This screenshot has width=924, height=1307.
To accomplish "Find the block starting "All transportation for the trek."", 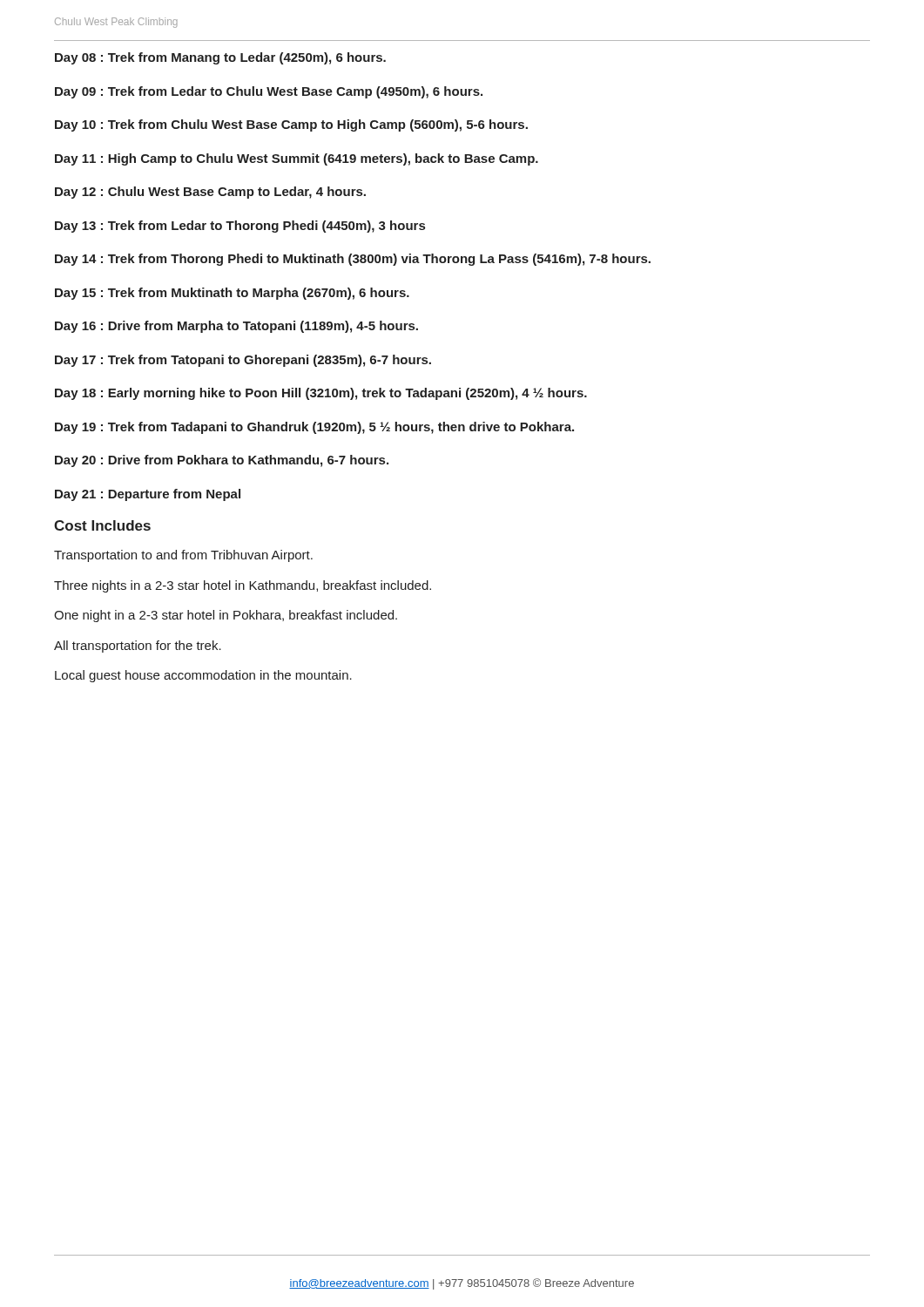I will tap(138, 645).
